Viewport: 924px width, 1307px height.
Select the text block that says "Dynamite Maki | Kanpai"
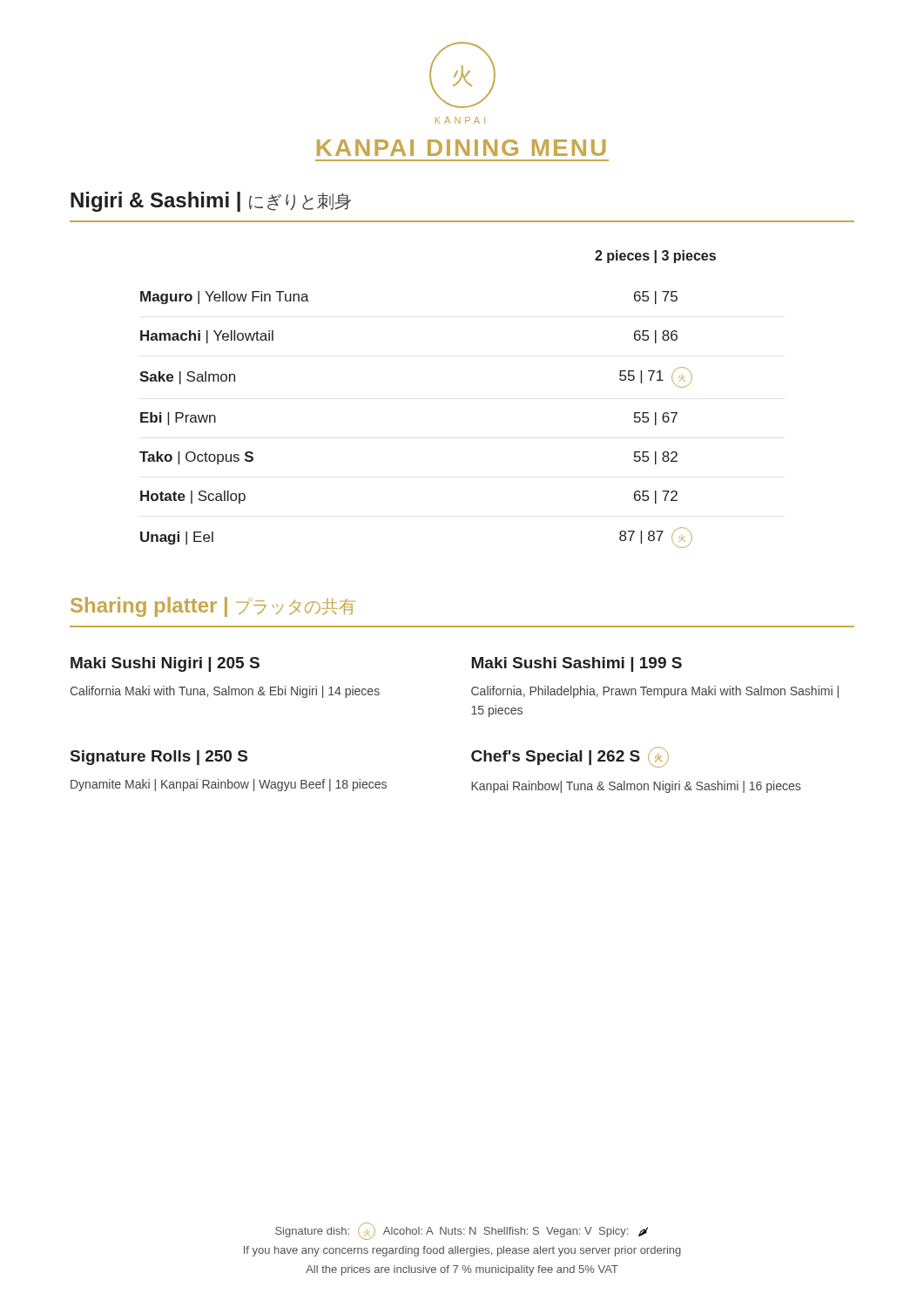point(228,784)
